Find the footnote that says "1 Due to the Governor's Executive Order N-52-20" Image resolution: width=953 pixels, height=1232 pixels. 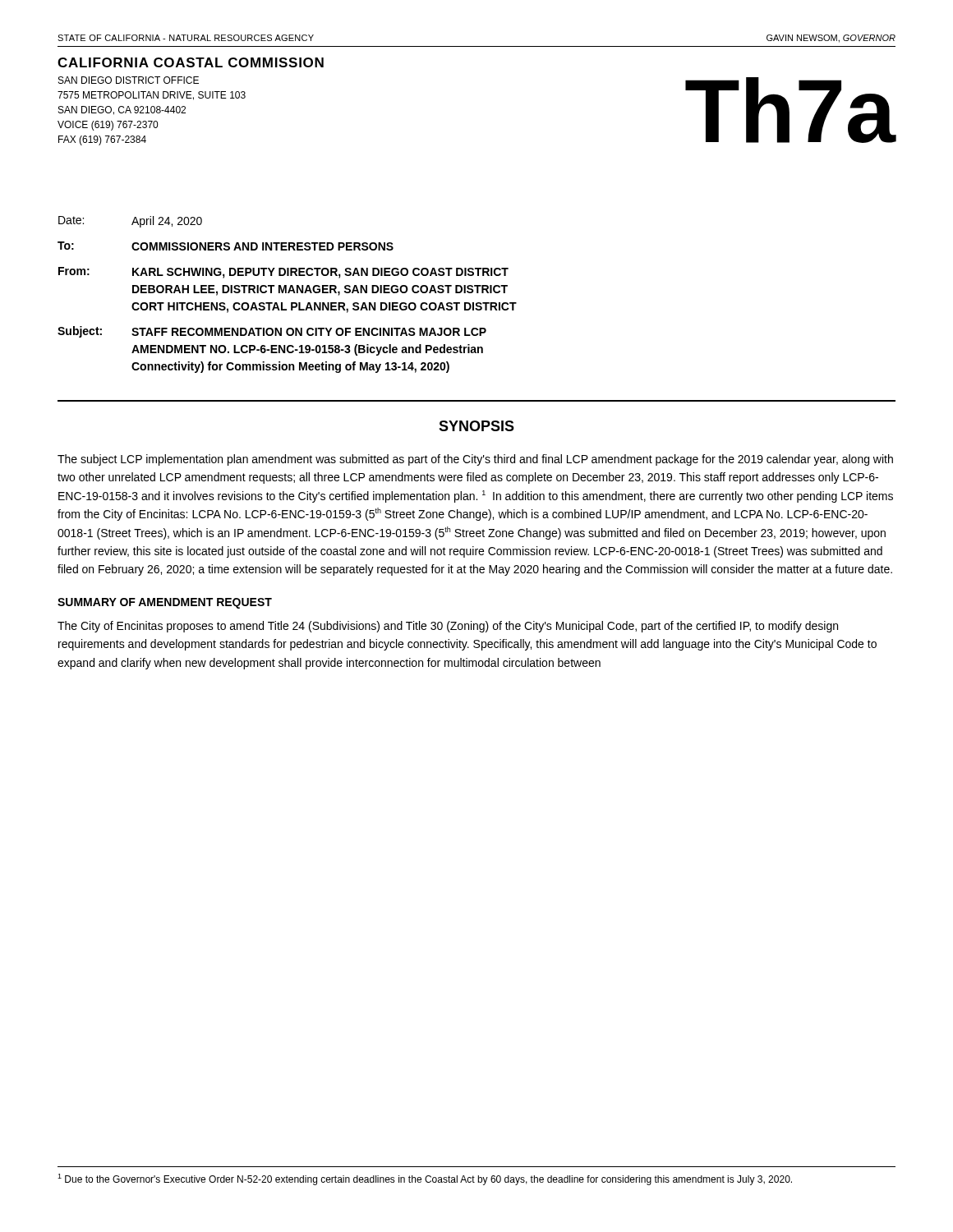coord(425,1179)
